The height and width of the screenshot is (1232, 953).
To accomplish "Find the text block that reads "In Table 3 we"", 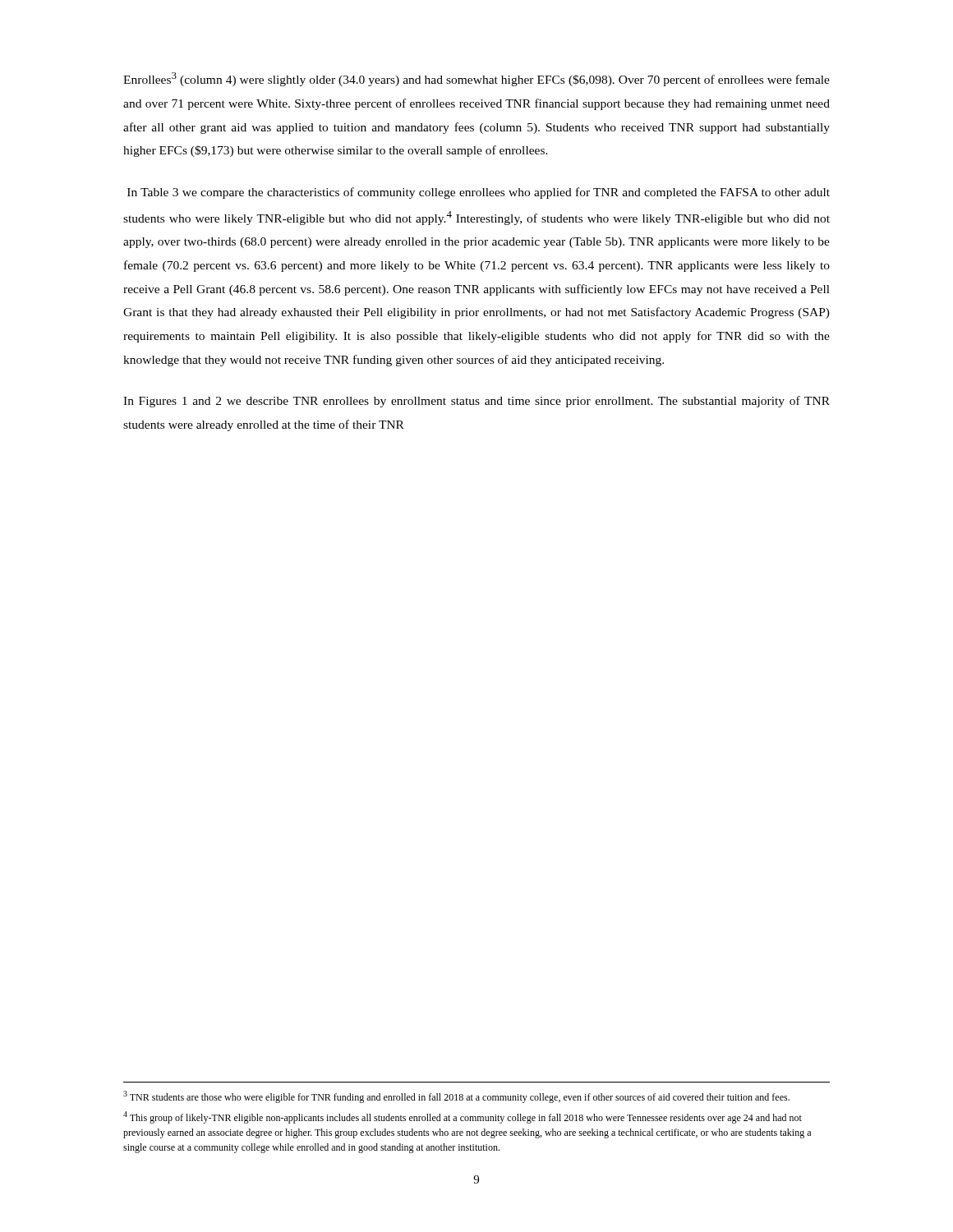I will [476, 275].
